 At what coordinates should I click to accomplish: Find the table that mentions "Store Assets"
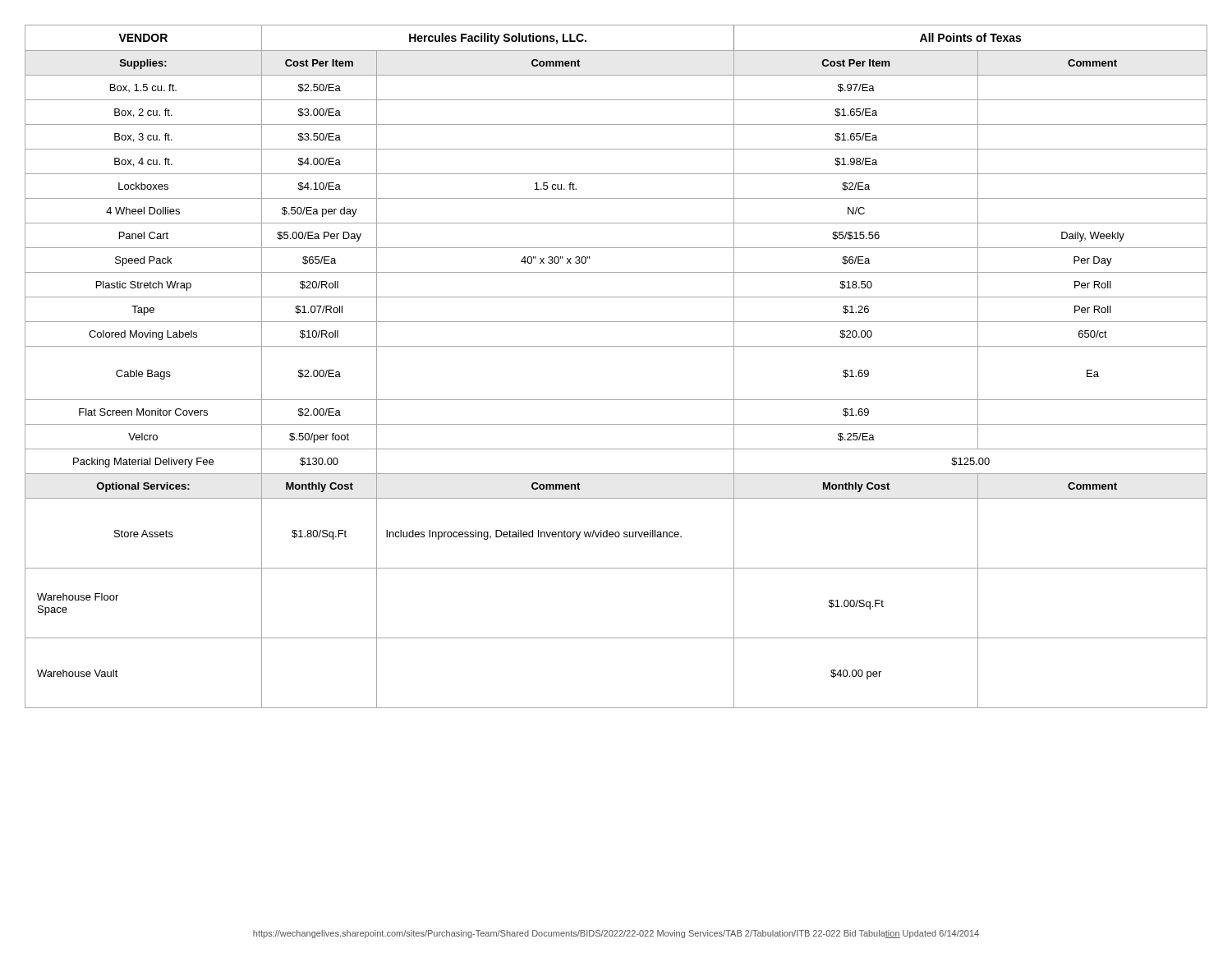616,366
